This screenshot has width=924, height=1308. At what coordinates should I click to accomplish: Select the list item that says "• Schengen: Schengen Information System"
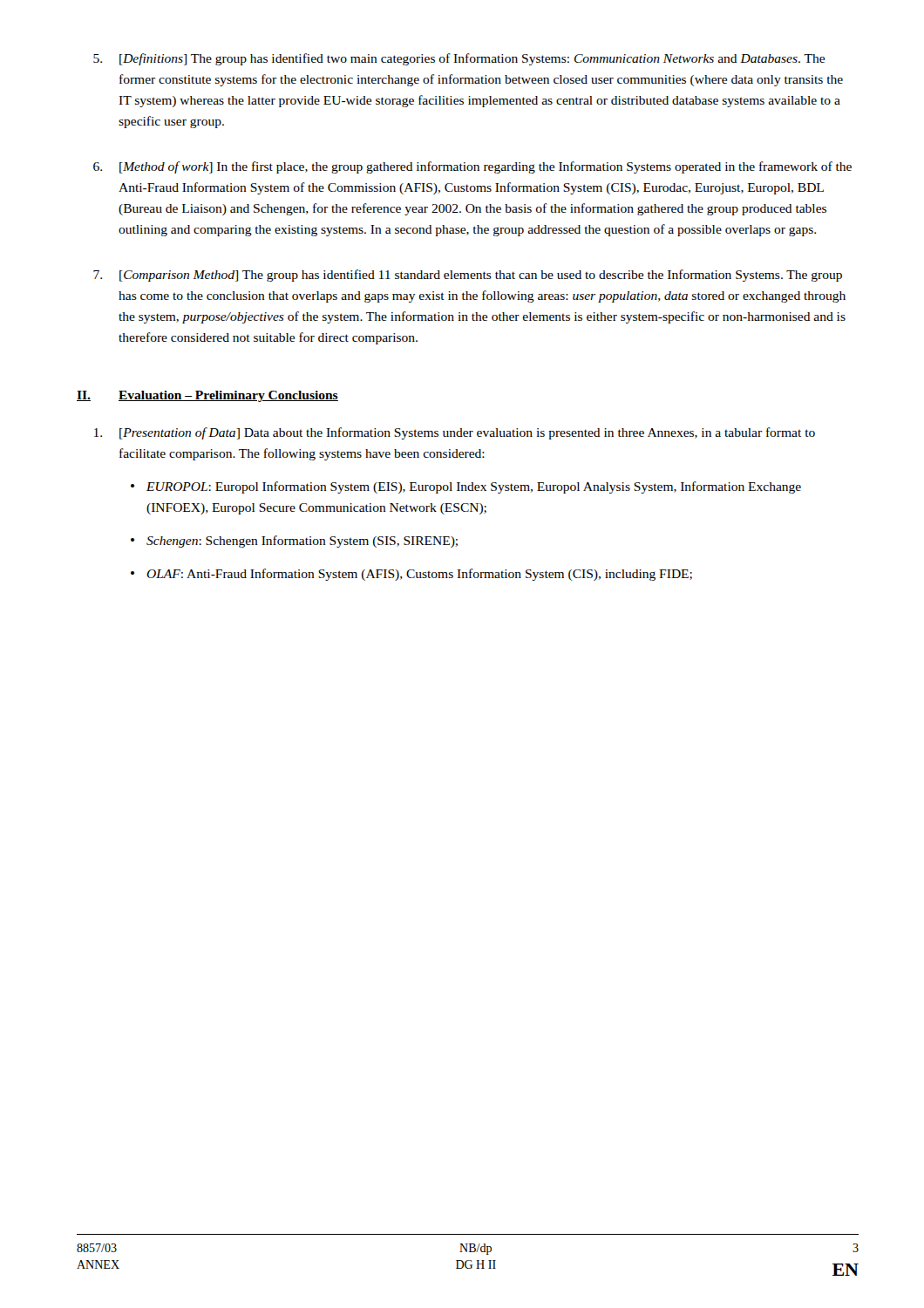coord(294,542)
